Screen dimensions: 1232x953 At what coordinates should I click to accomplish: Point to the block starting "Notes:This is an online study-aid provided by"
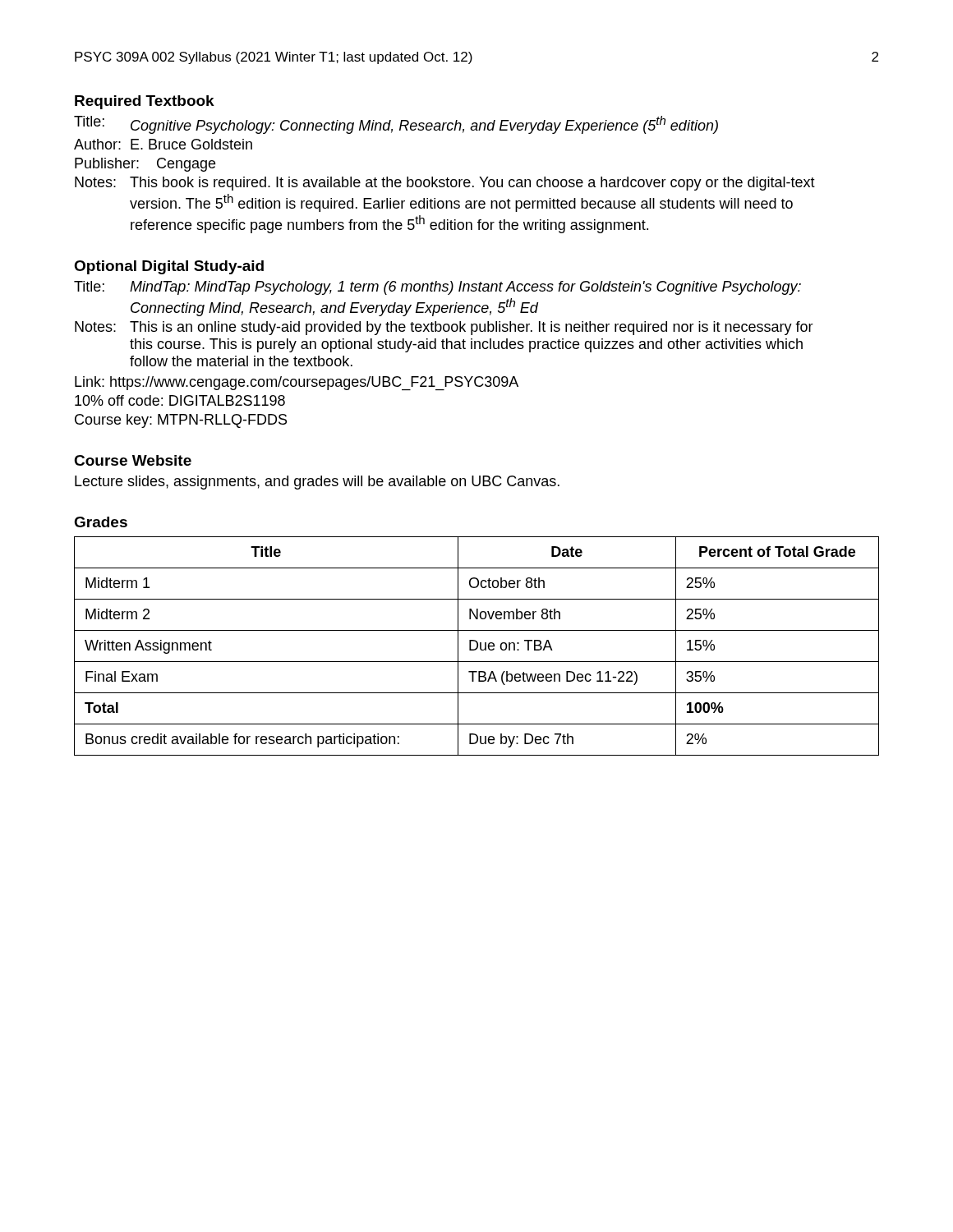coord(451,345)
